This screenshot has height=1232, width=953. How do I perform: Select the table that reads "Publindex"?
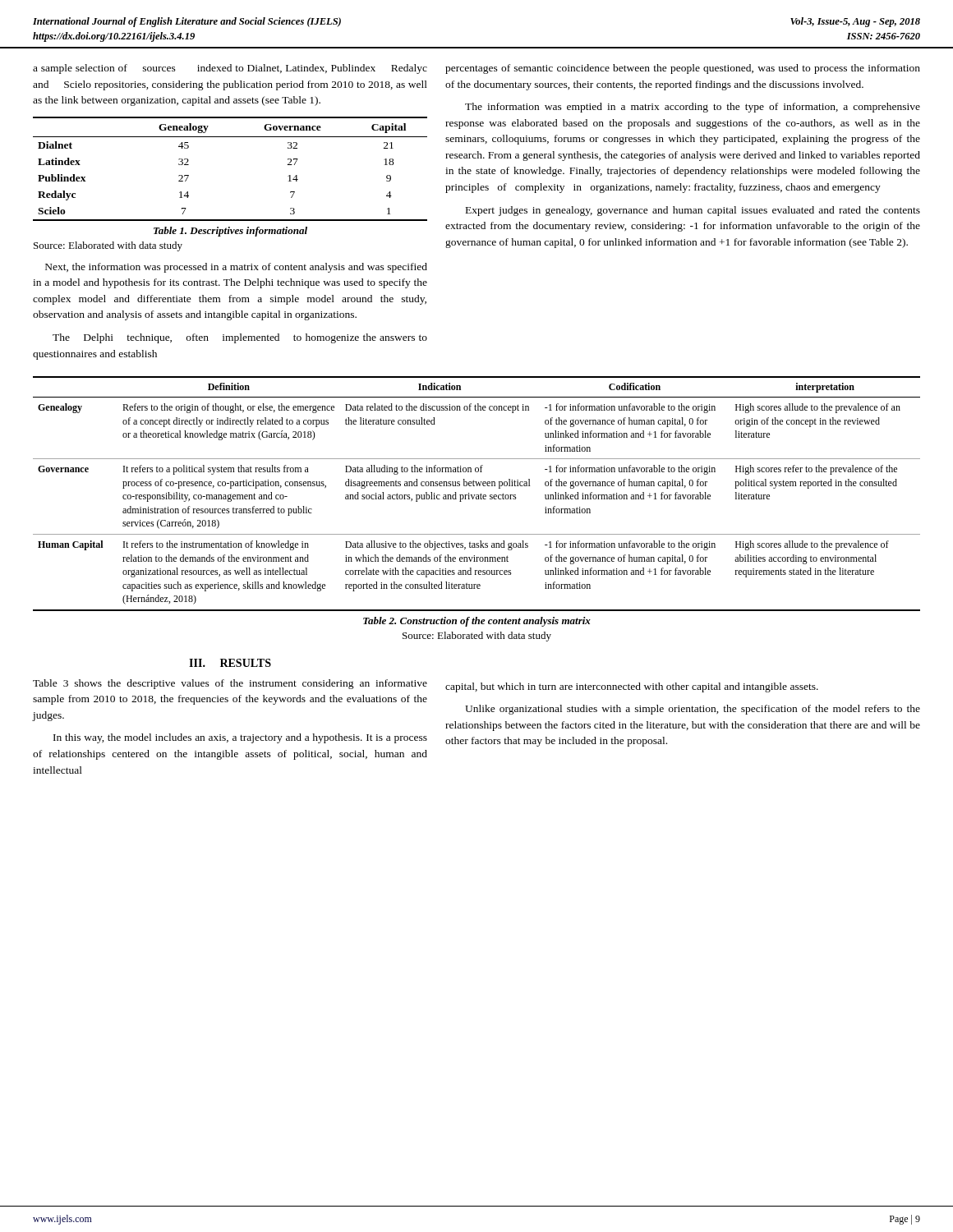pyautogui.click(x=230, y=169)
